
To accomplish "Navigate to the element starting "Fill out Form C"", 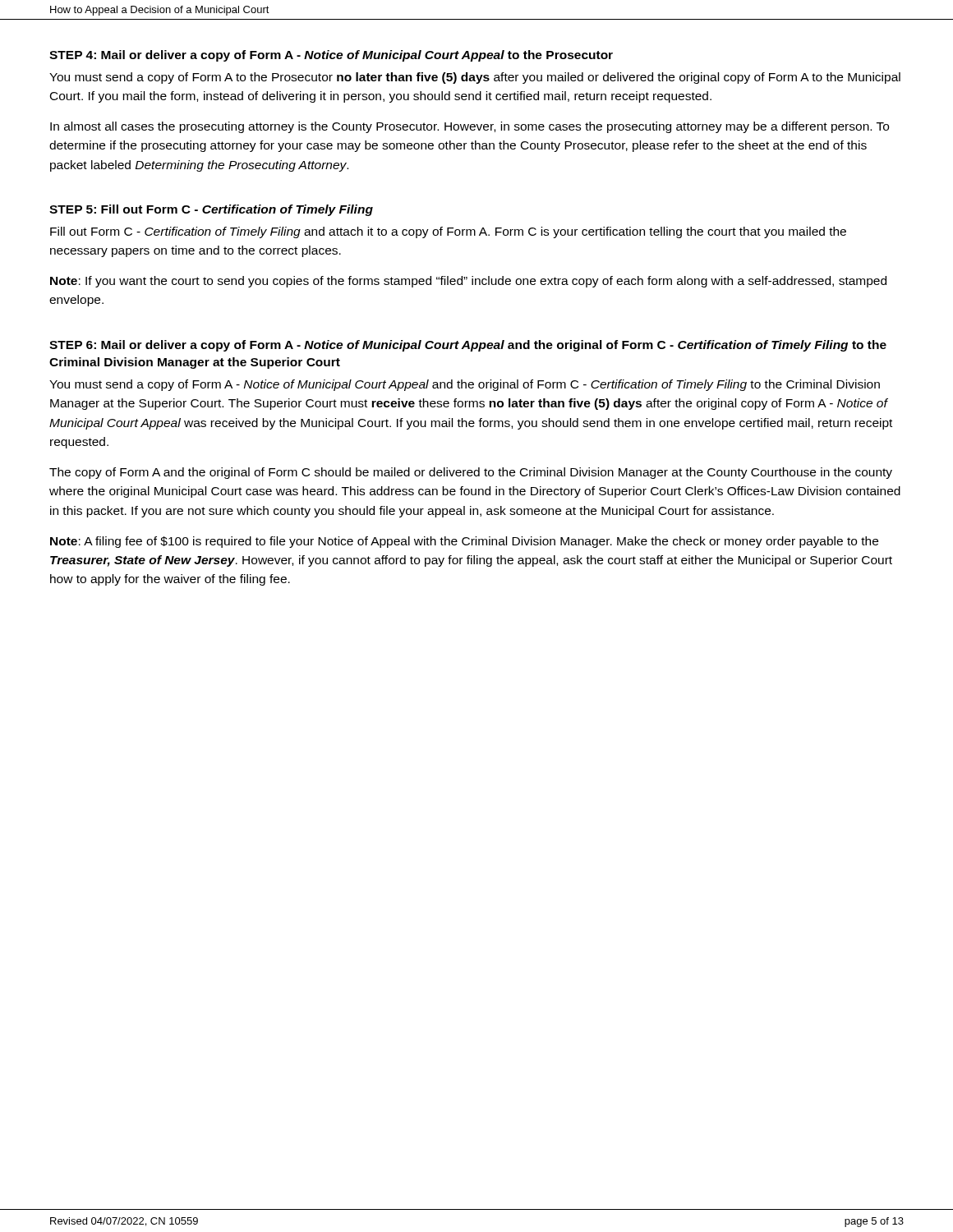I will click(476, 265).
